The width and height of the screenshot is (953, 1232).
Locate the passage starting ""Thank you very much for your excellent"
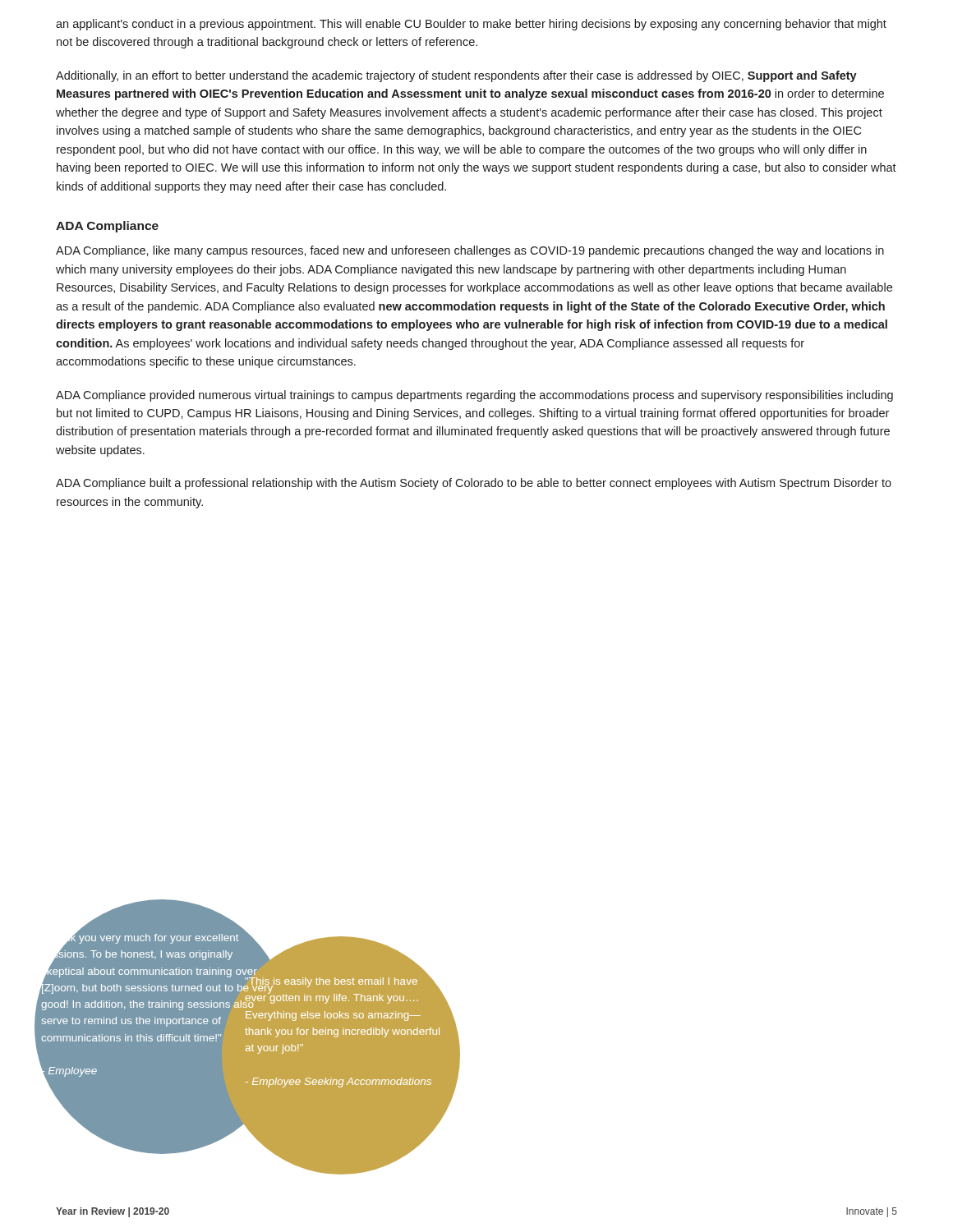click(x=157, y=1004)
